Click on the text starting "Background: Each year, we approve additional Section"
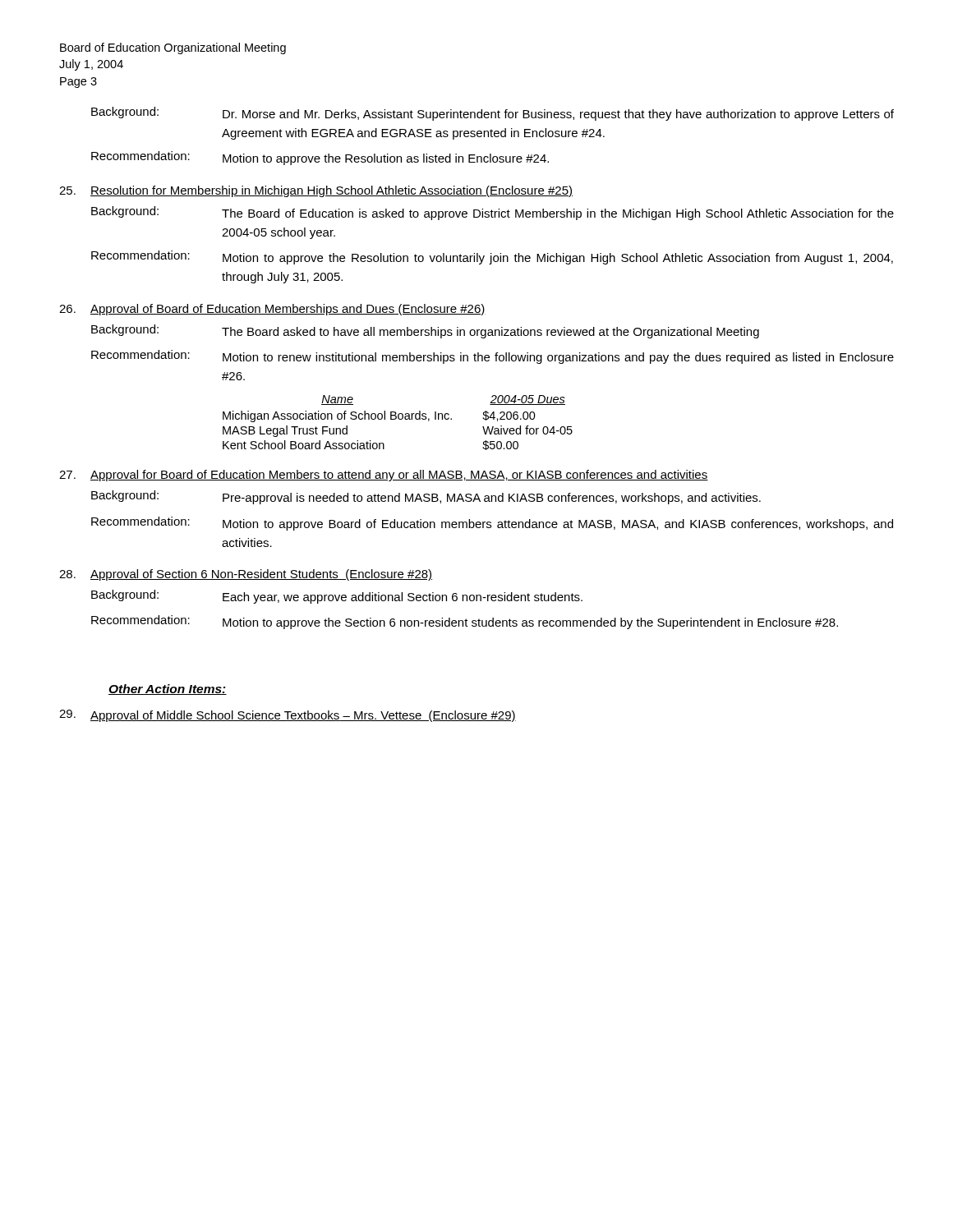This screenshot has height=1232, width=953. [x=492, y=597]
